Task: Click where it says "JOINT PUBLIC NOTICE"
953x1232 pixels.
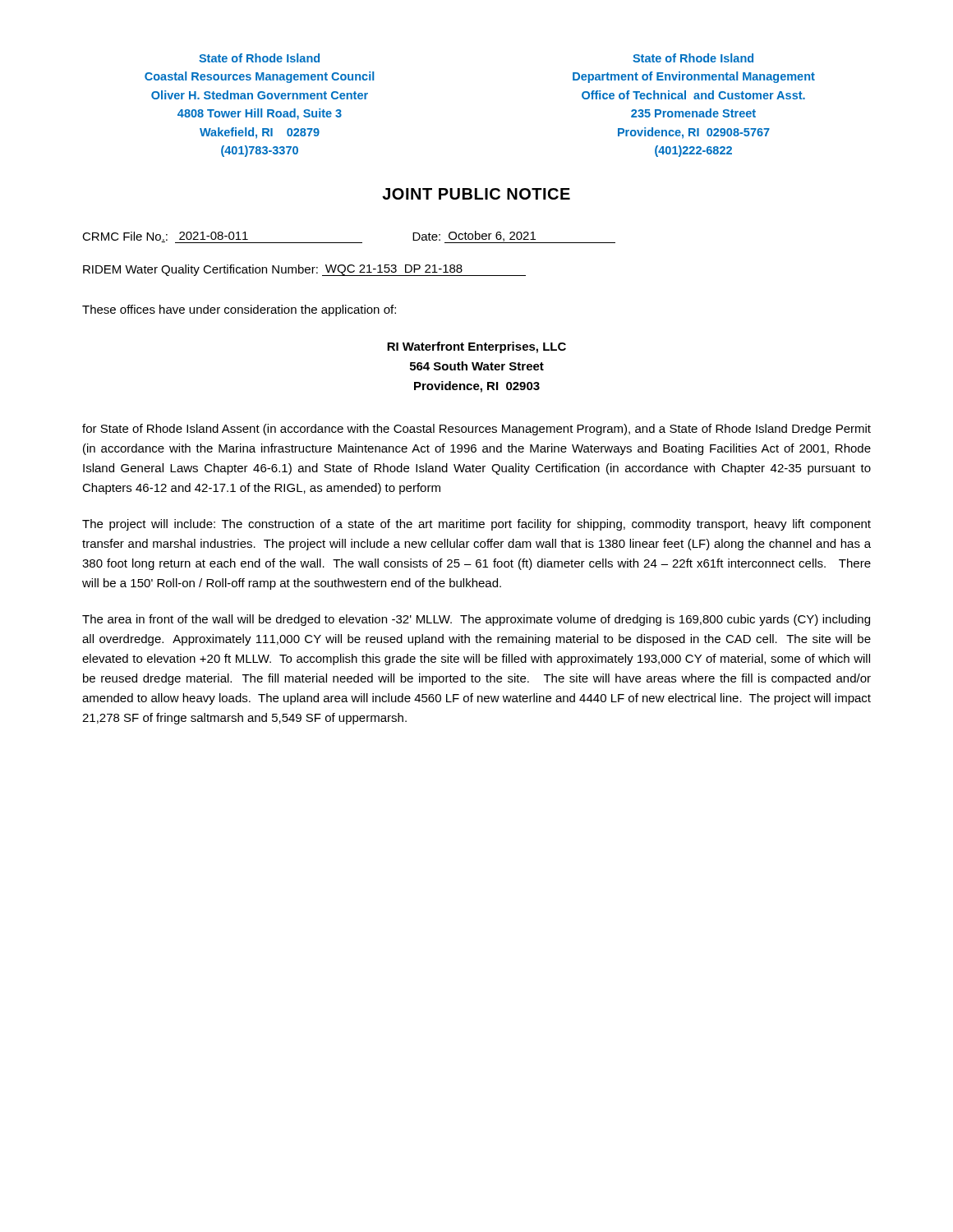Action: (x=476, y=194)
